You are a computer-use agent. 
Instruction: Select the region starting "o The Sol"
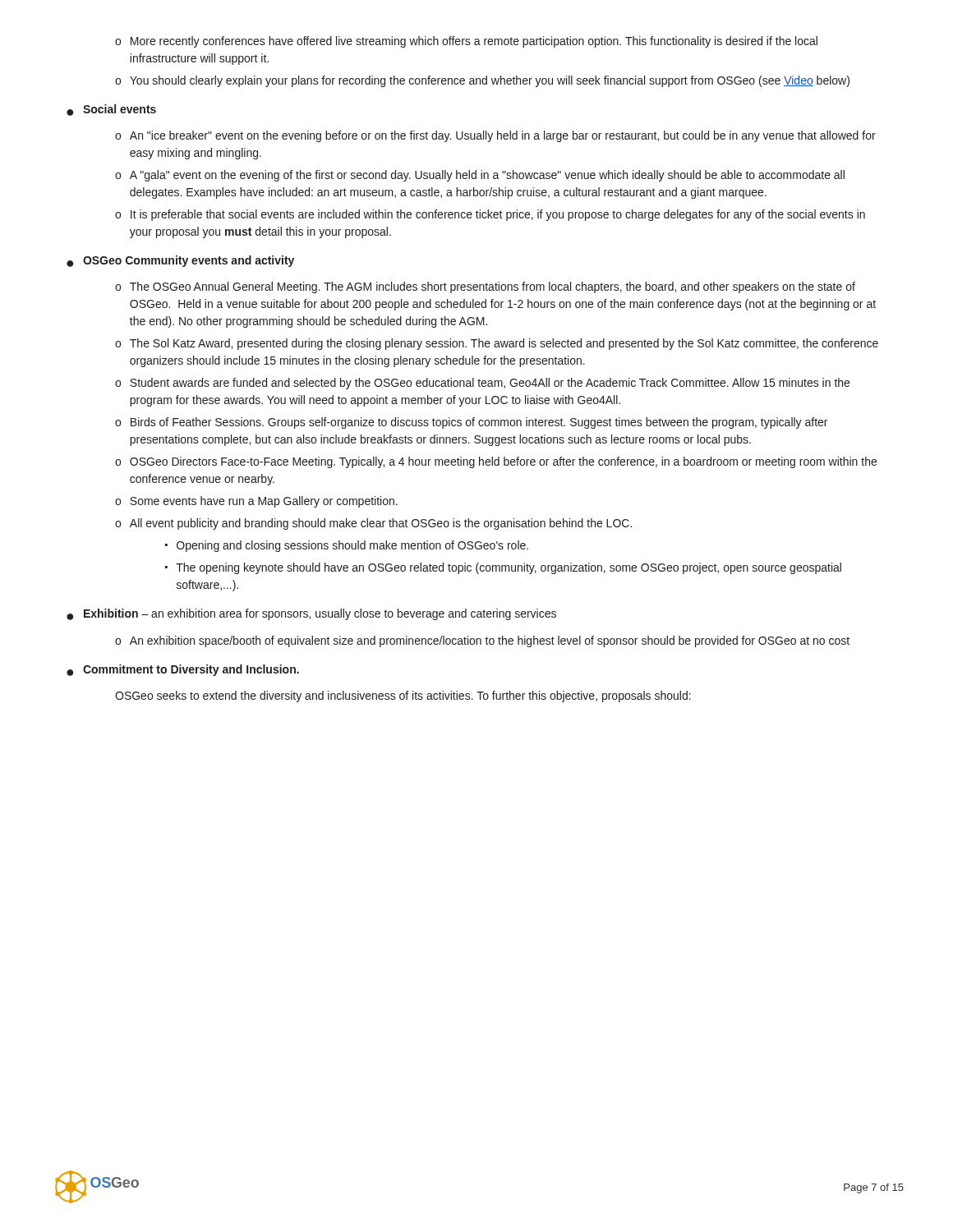(x=501, y=353)
